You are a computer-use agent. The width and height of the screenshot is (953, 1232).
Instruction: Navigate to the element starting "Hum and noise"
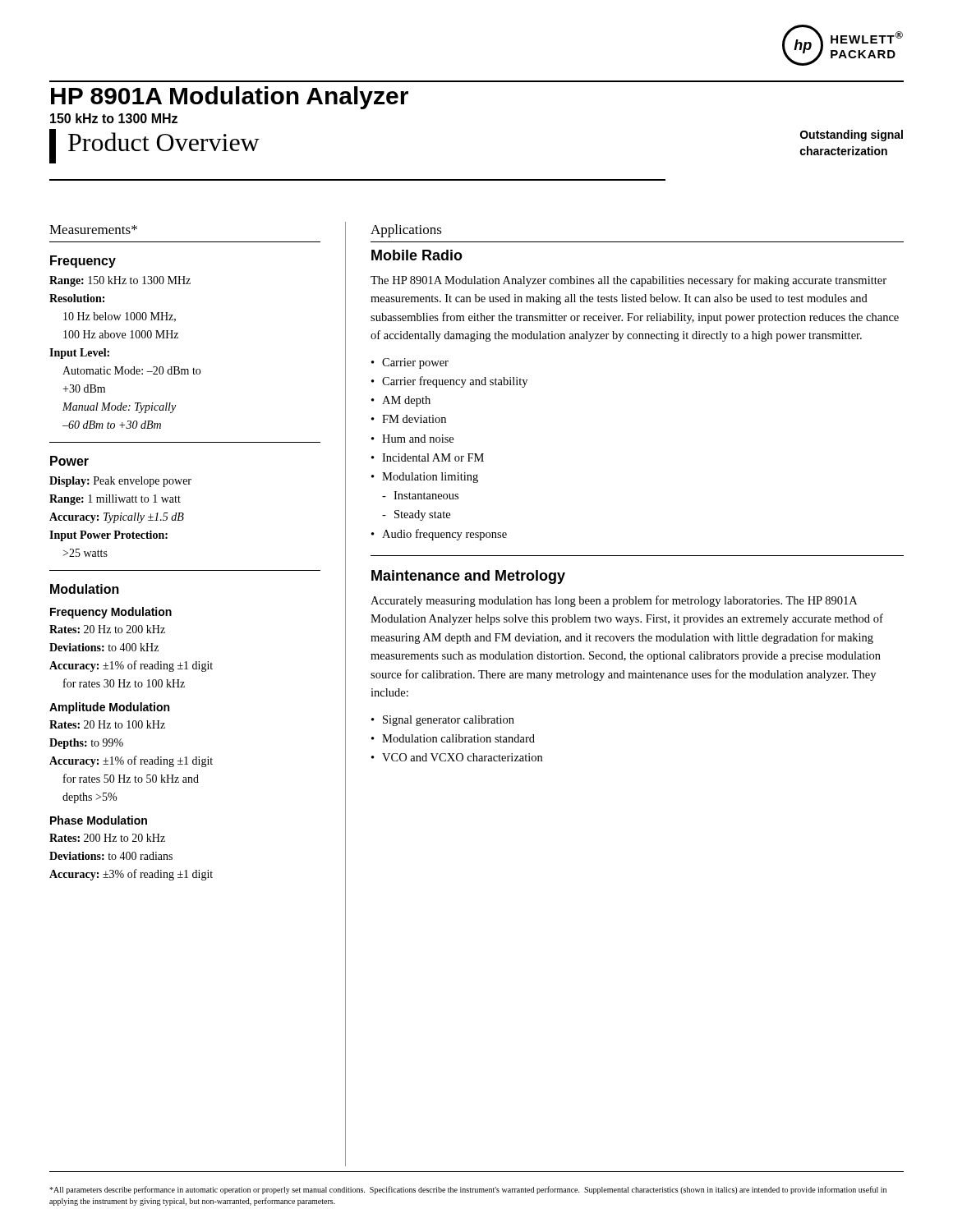pyautogui.click(x=418, y=438)
